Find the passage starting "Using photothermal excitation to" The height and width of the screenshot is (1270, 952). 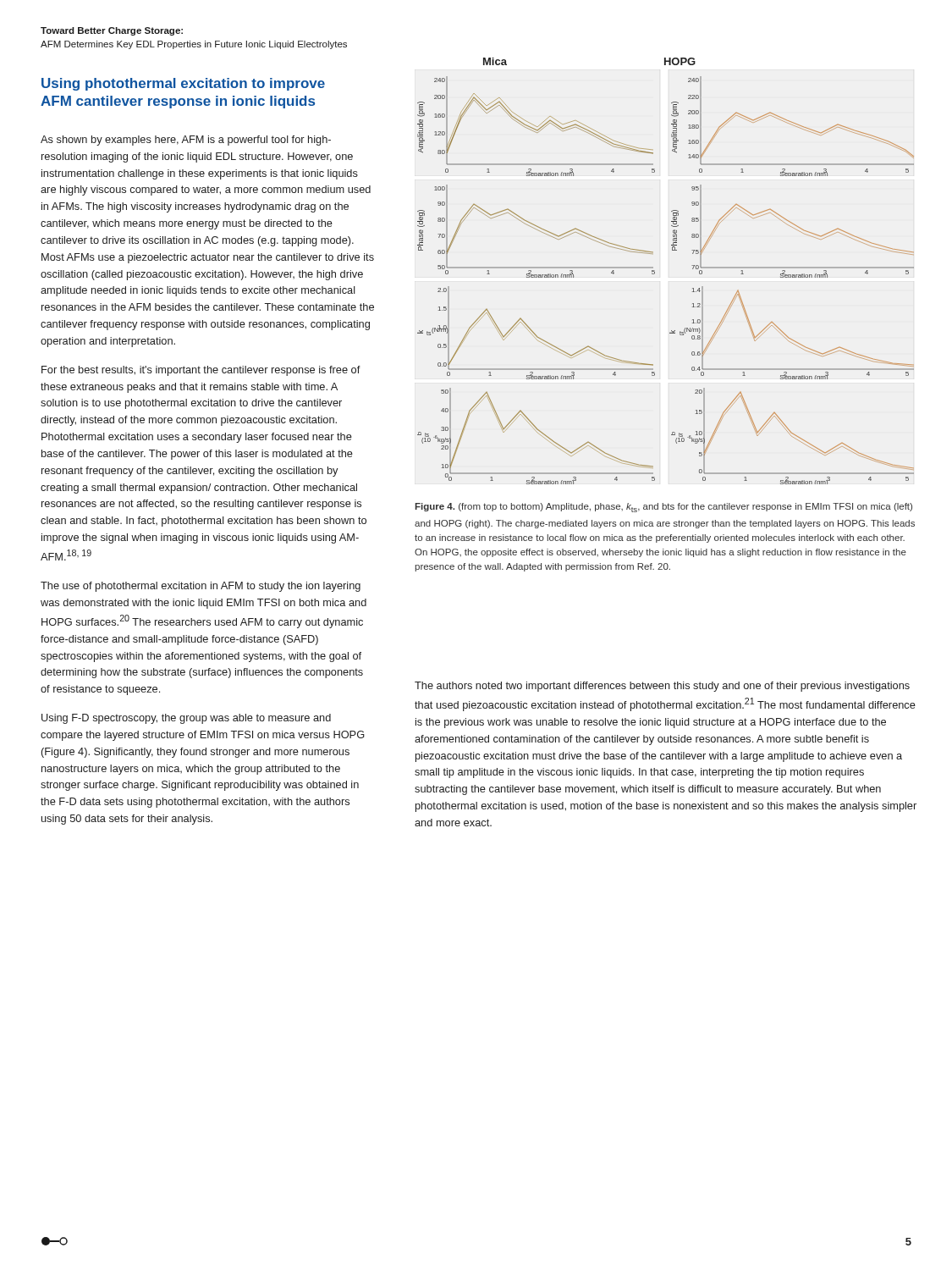[206, 93]
